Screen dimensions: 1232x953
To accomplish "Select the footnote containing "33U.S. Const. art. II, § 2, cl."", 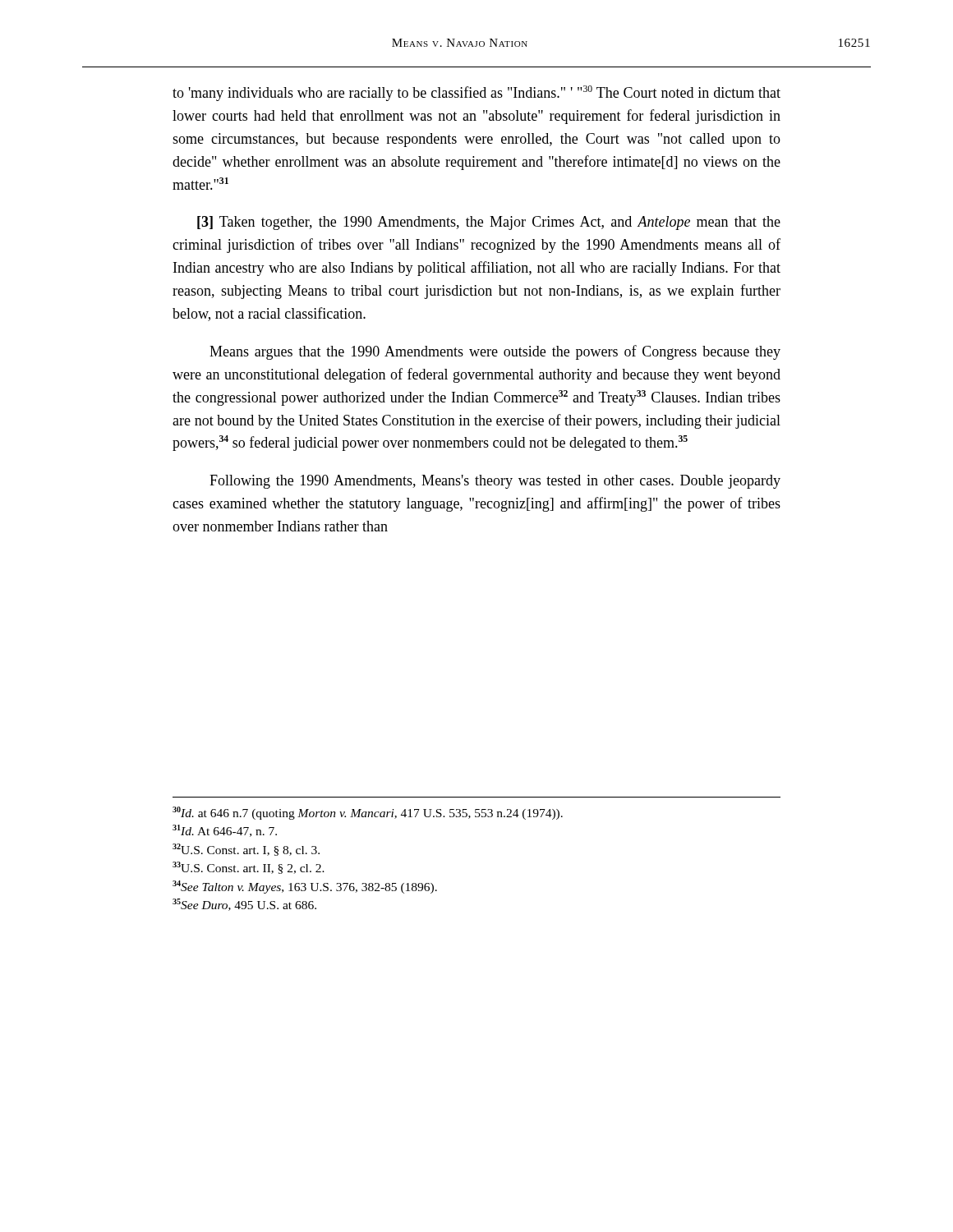I will 249,868.
